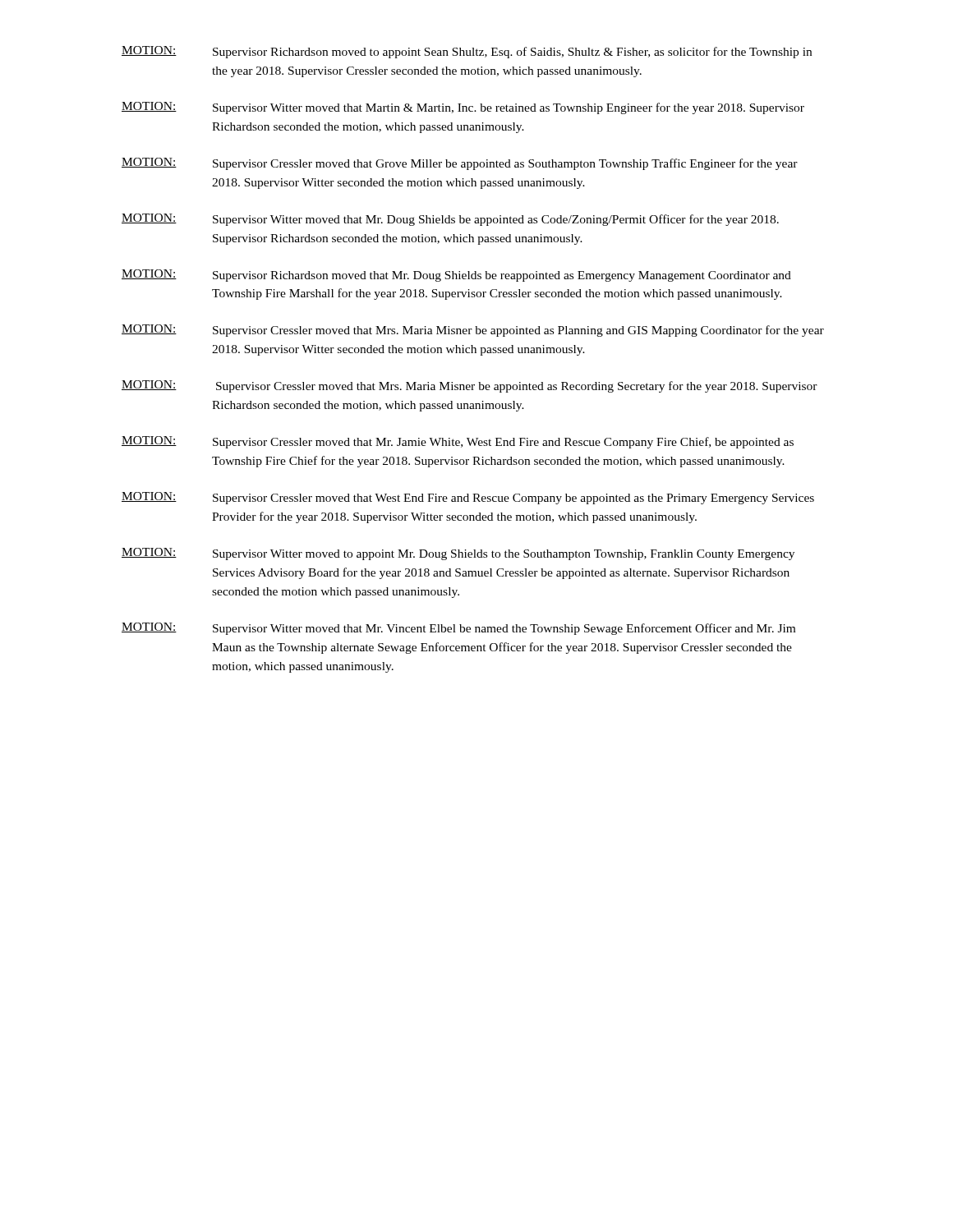
Task: Find the block on this page that starts "MOTION: Supervisor Cressler moved that West End"
Action: point(475,508)
